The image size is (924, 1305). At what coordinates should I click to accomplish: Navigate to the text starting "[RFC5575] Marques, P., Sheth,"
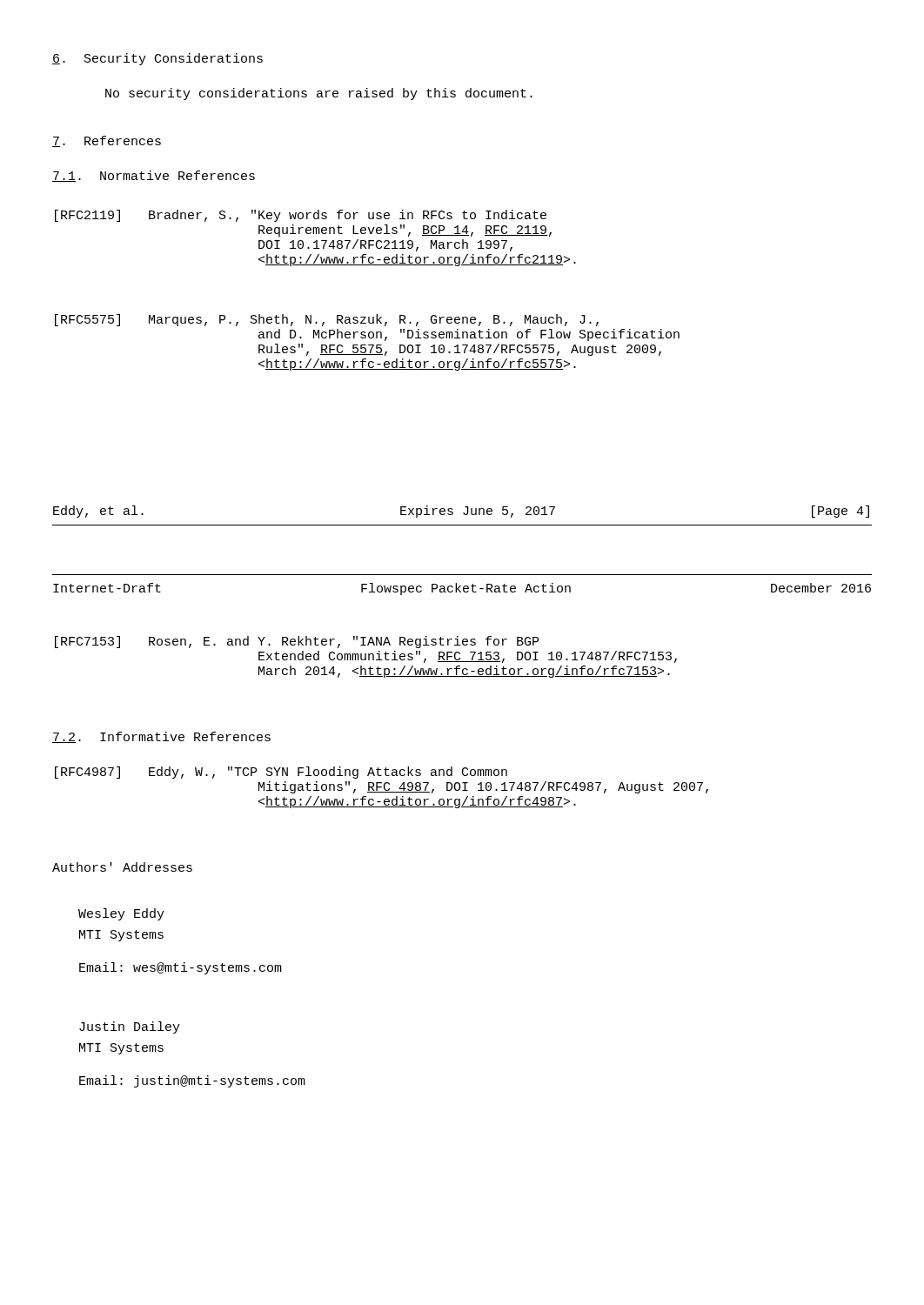(366, 343)
